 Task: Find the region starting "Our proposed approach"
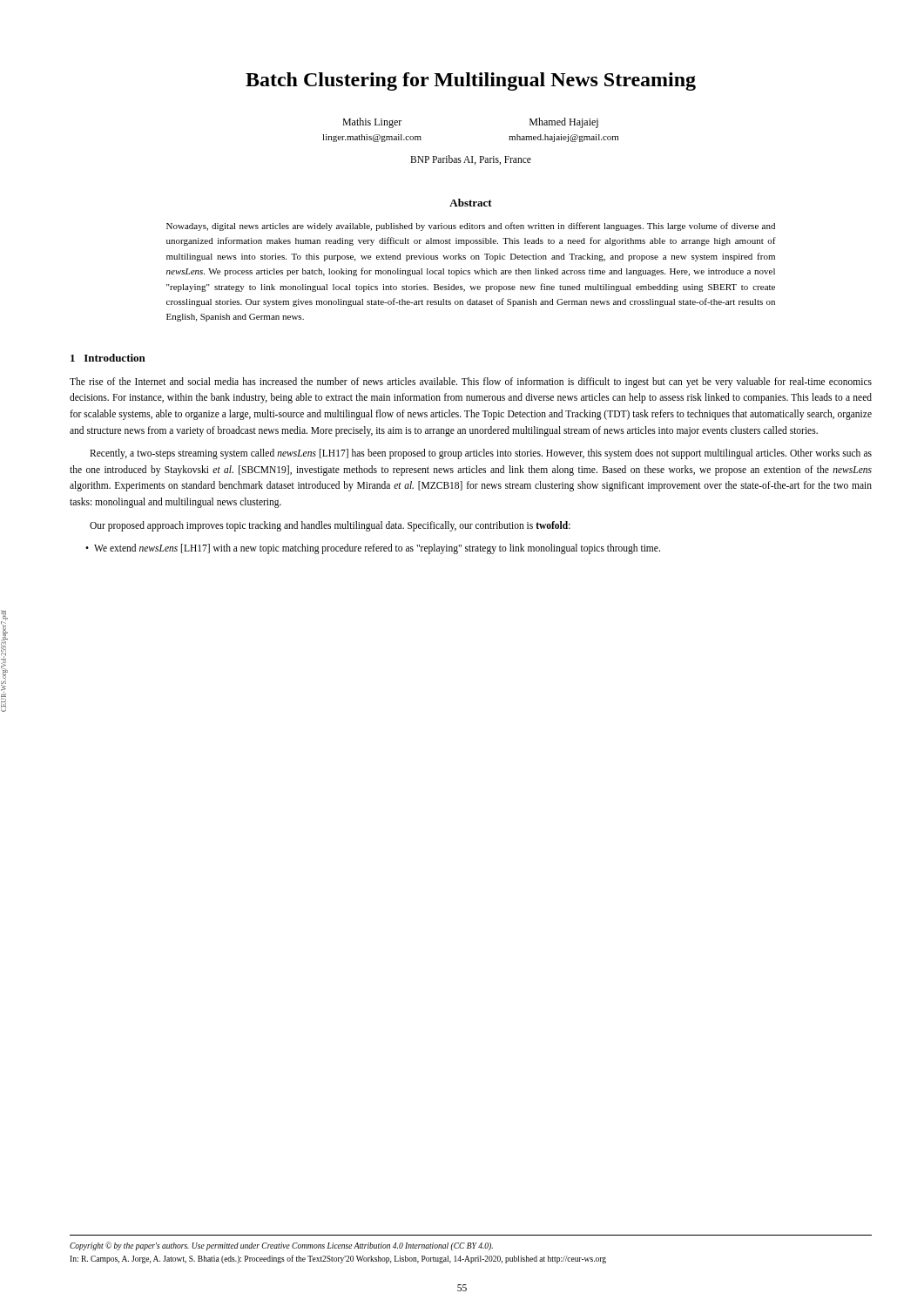point(471,525)
